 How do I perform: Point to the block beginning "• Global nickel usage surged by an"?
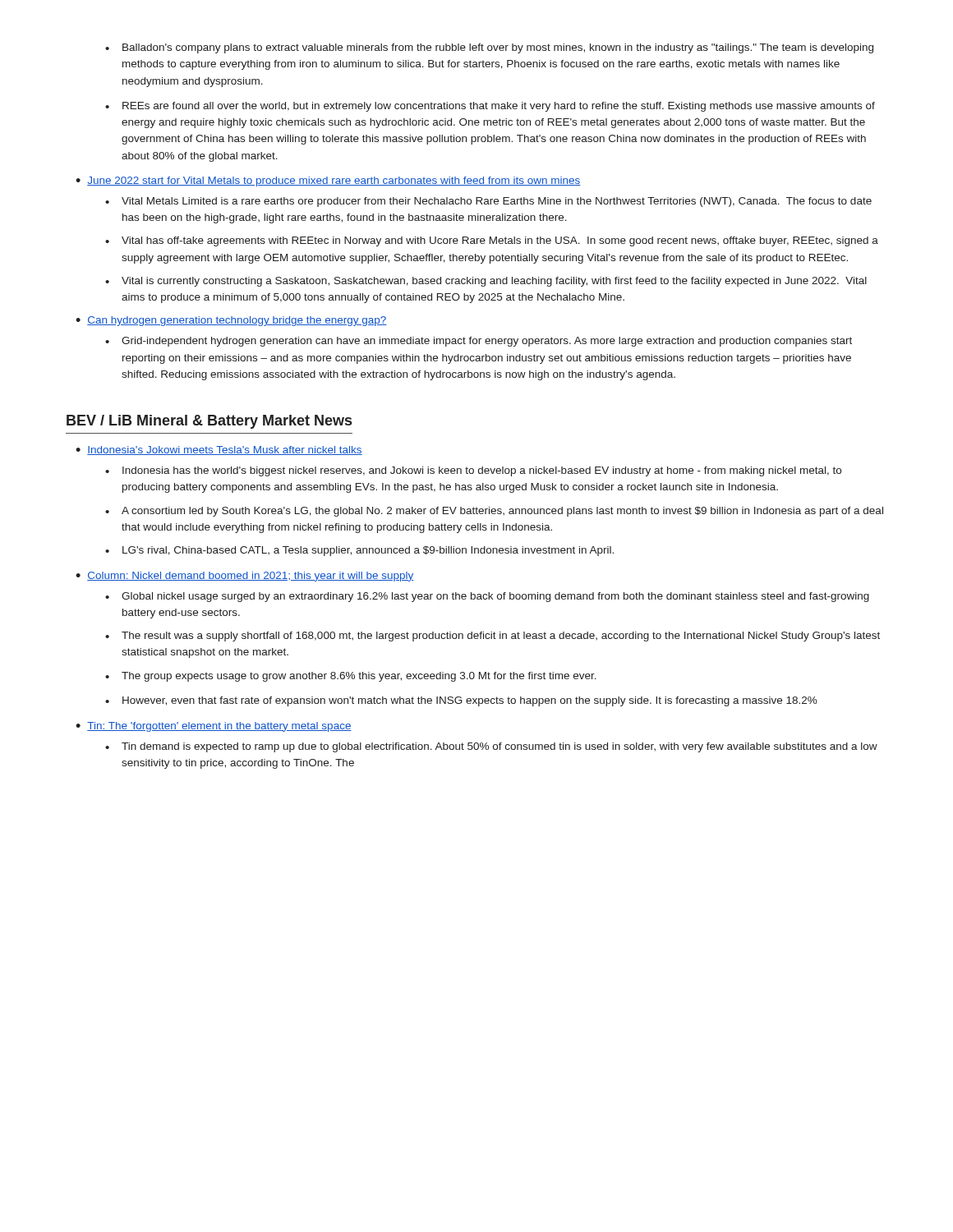click(496, 604)
